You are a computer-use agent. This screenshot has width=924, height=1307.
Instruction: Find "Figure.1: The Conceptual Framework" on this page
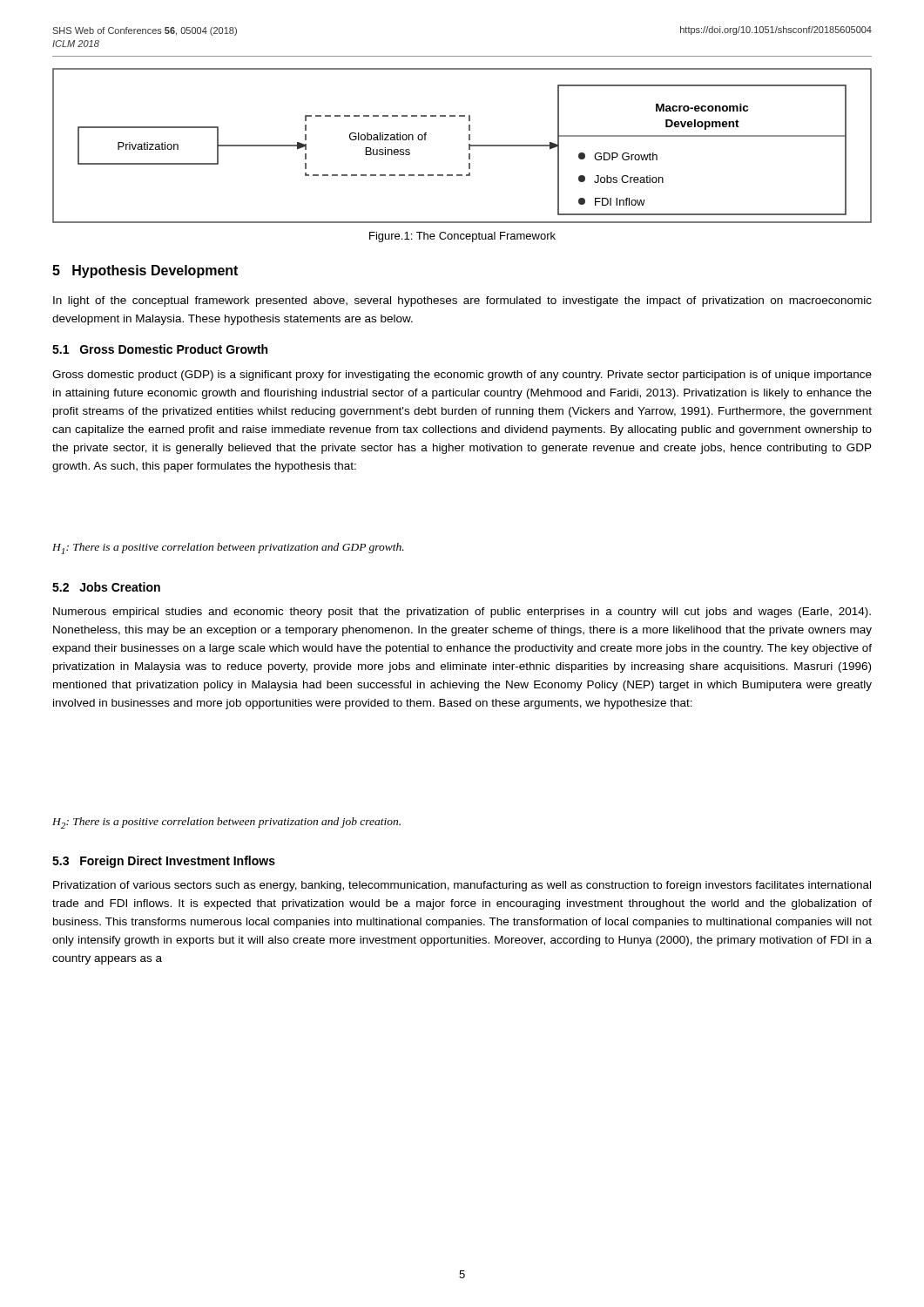pos(462,236)
